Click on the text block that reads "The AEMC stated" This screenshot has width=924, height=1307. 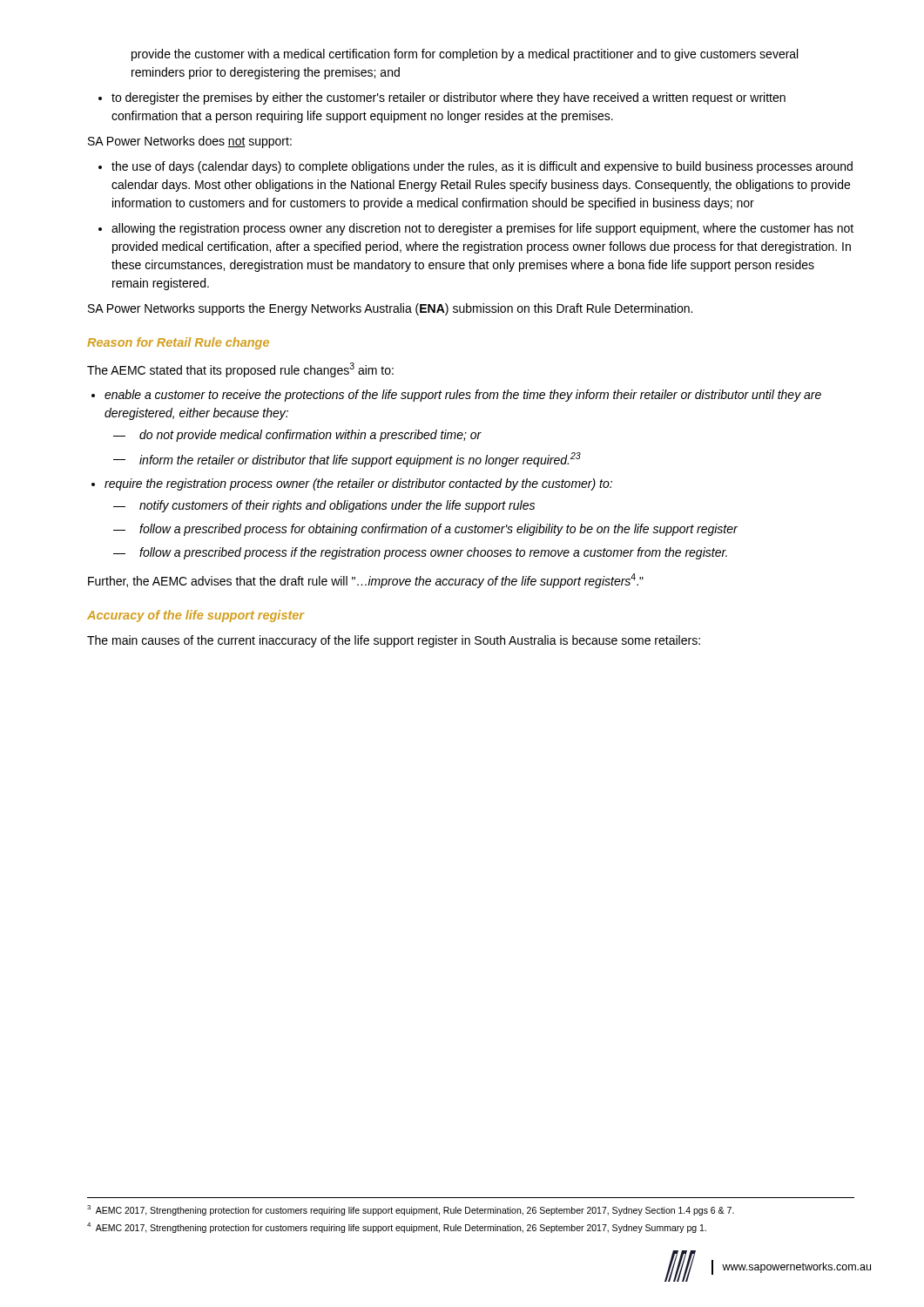point(240,370)
